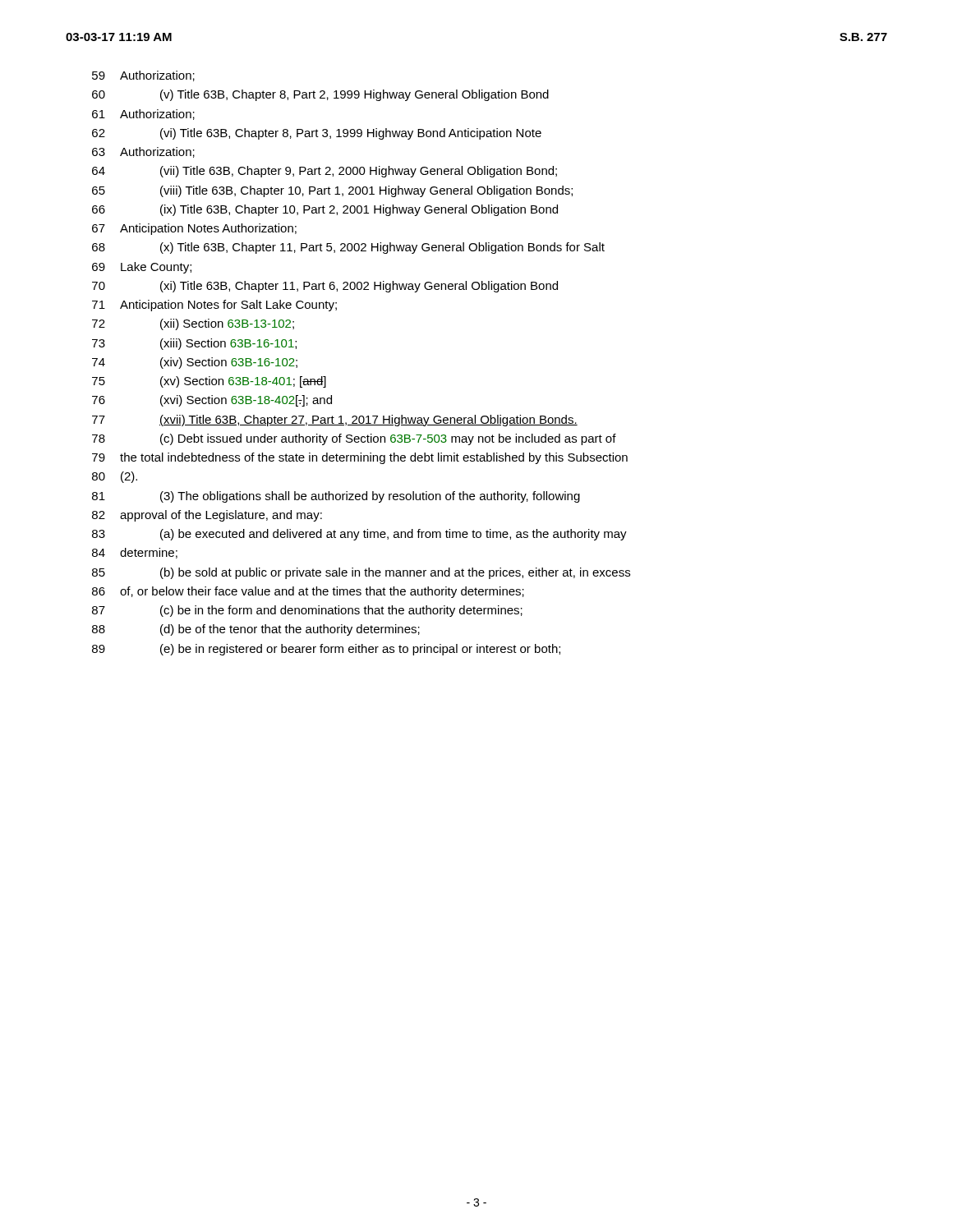Find the passage starting "75 (xv) Section 63B-18-401; [and]"
The width and height of the screenshot is (953, 1232).
point(209,382)
